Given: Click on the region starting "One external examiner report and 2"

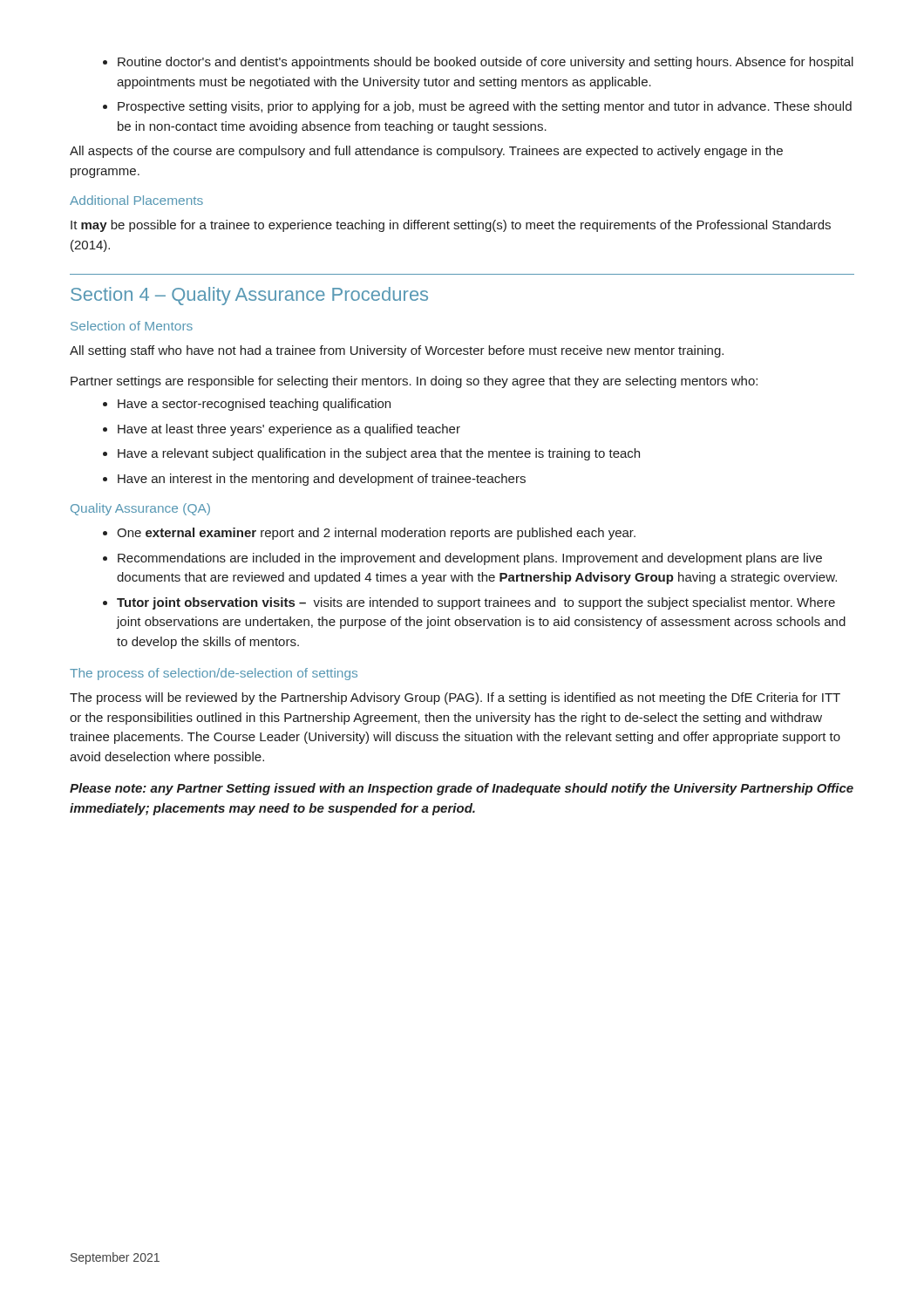Looking at the screenshot, I should (x=462, y=587).
